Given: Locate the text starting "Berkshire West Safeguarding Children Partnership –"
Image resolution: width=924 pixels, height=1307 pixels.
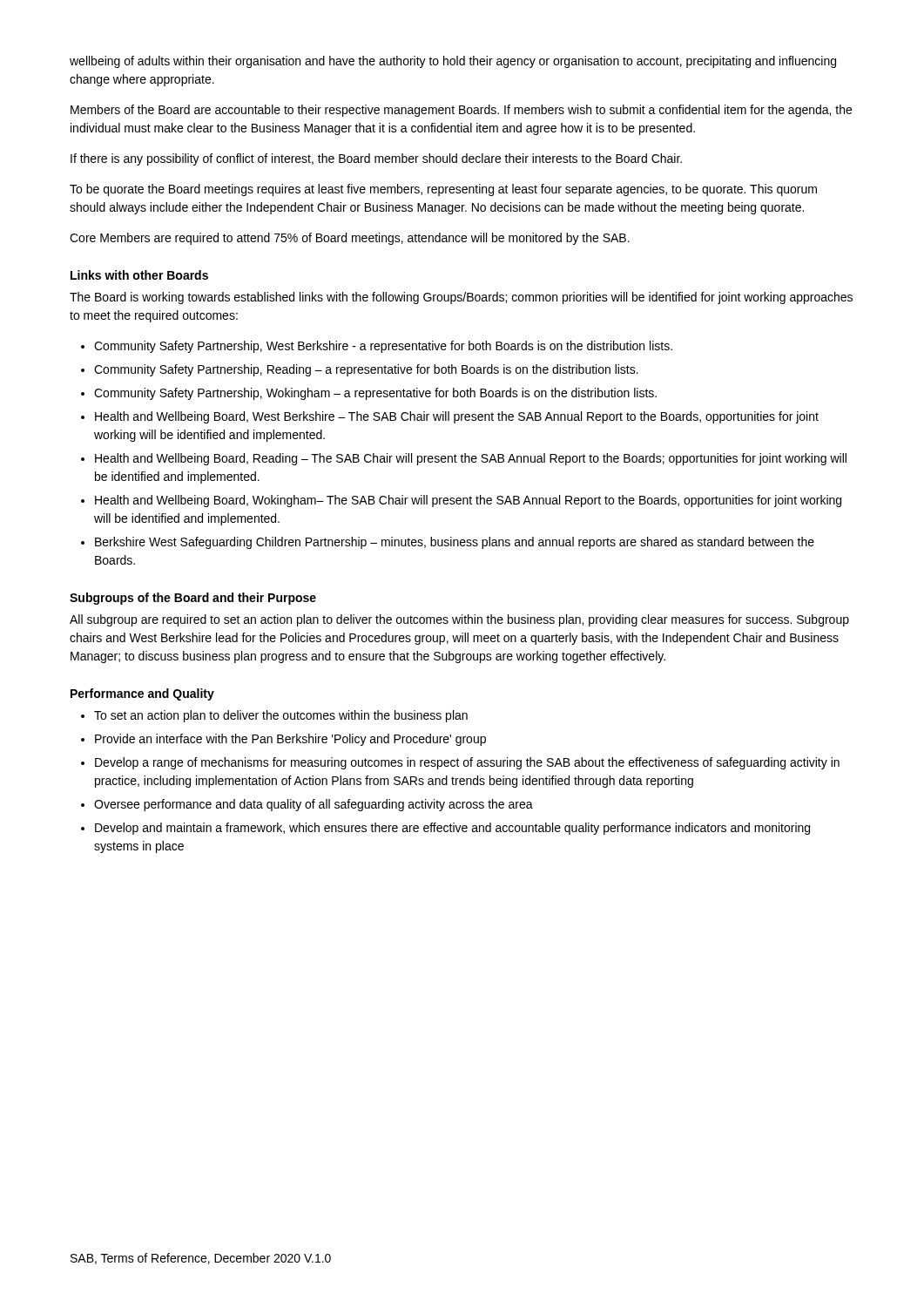Looking at the screenshot, I should coord(454,551).
